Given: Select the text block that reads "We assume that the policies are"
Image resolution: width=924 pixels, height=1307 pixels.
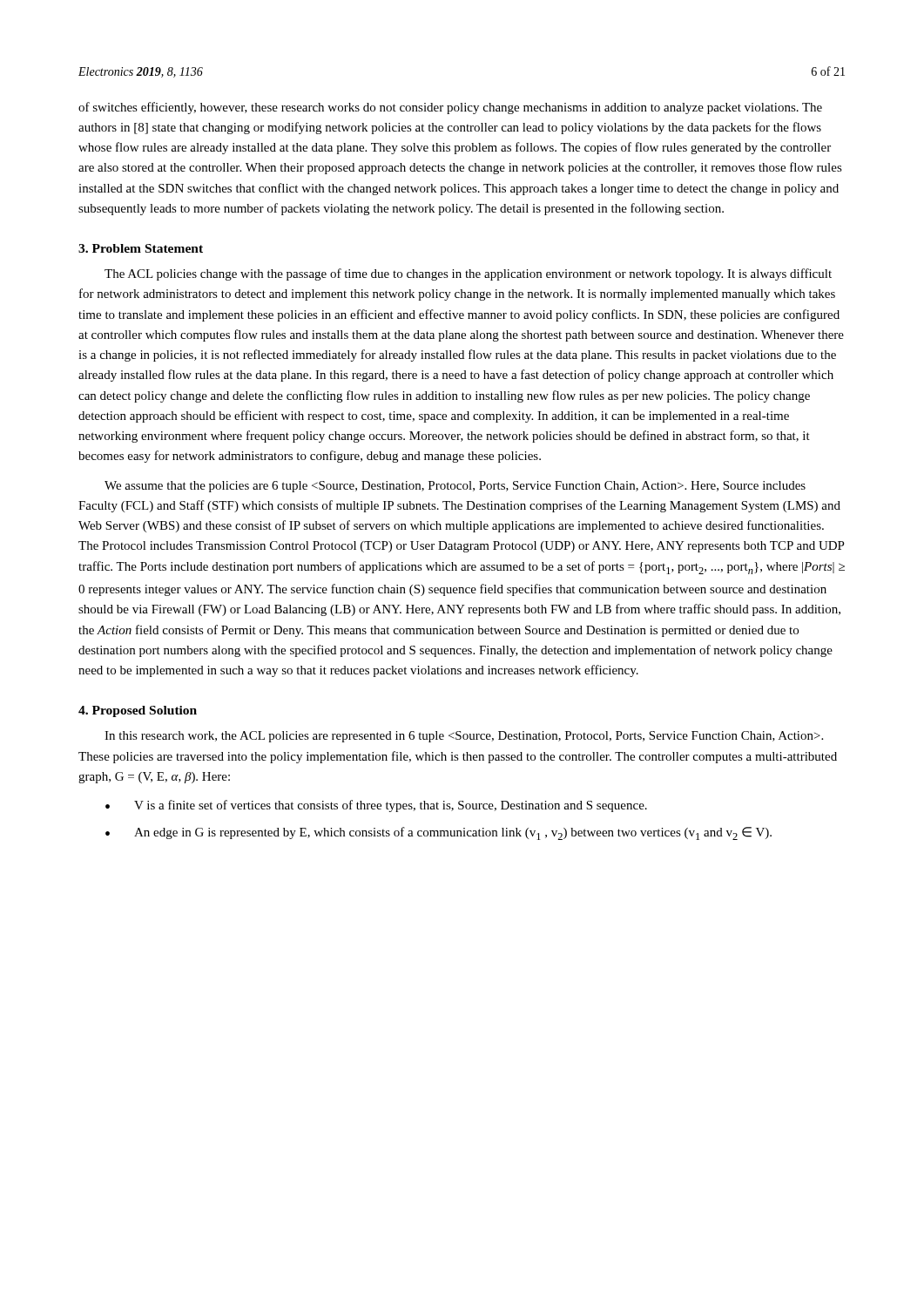Looking at the screenshot, I should click(x=462, y=578).
